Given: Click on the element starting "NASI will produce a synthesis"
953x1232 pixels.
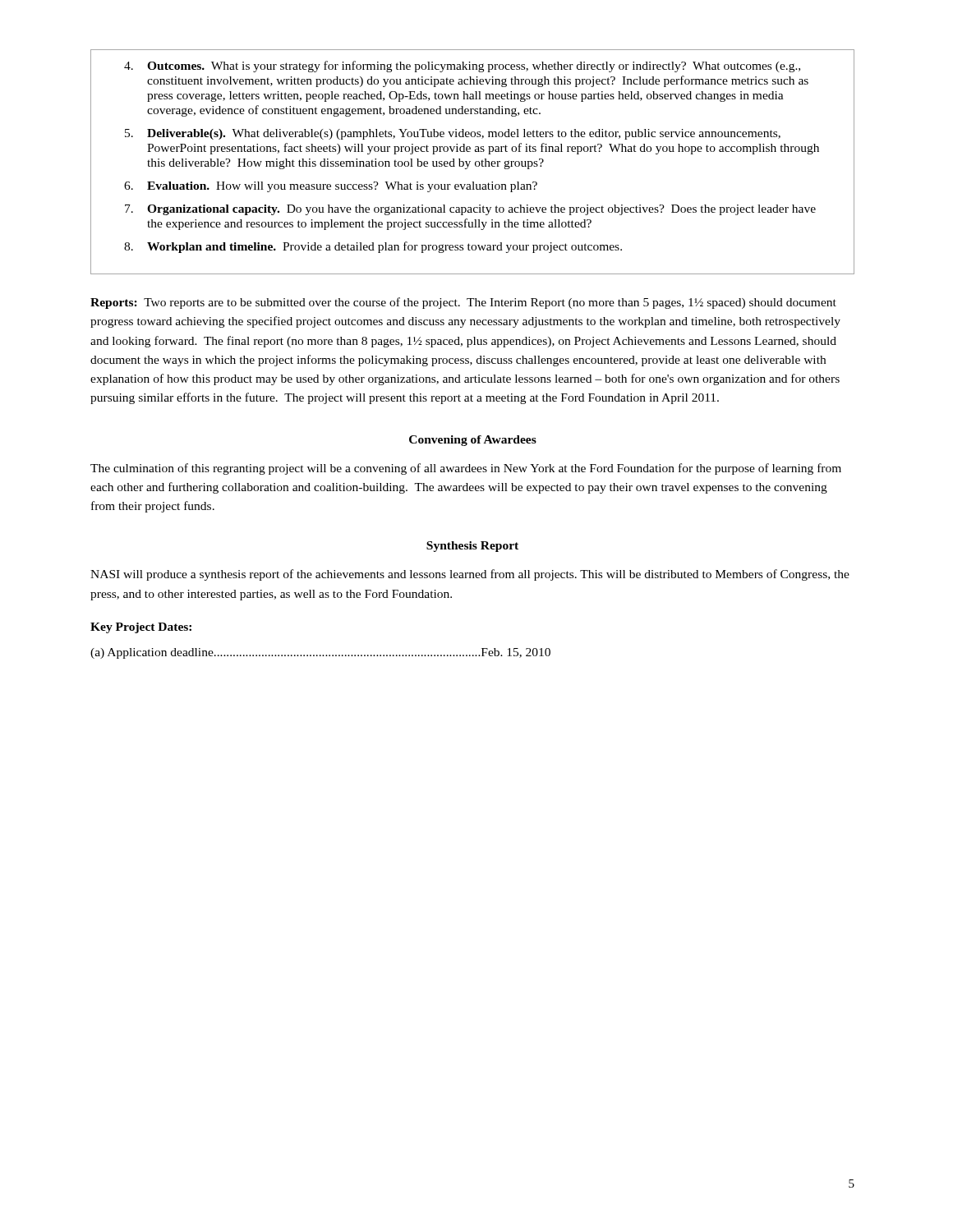Looking at the screenshot, I should 472,584.
